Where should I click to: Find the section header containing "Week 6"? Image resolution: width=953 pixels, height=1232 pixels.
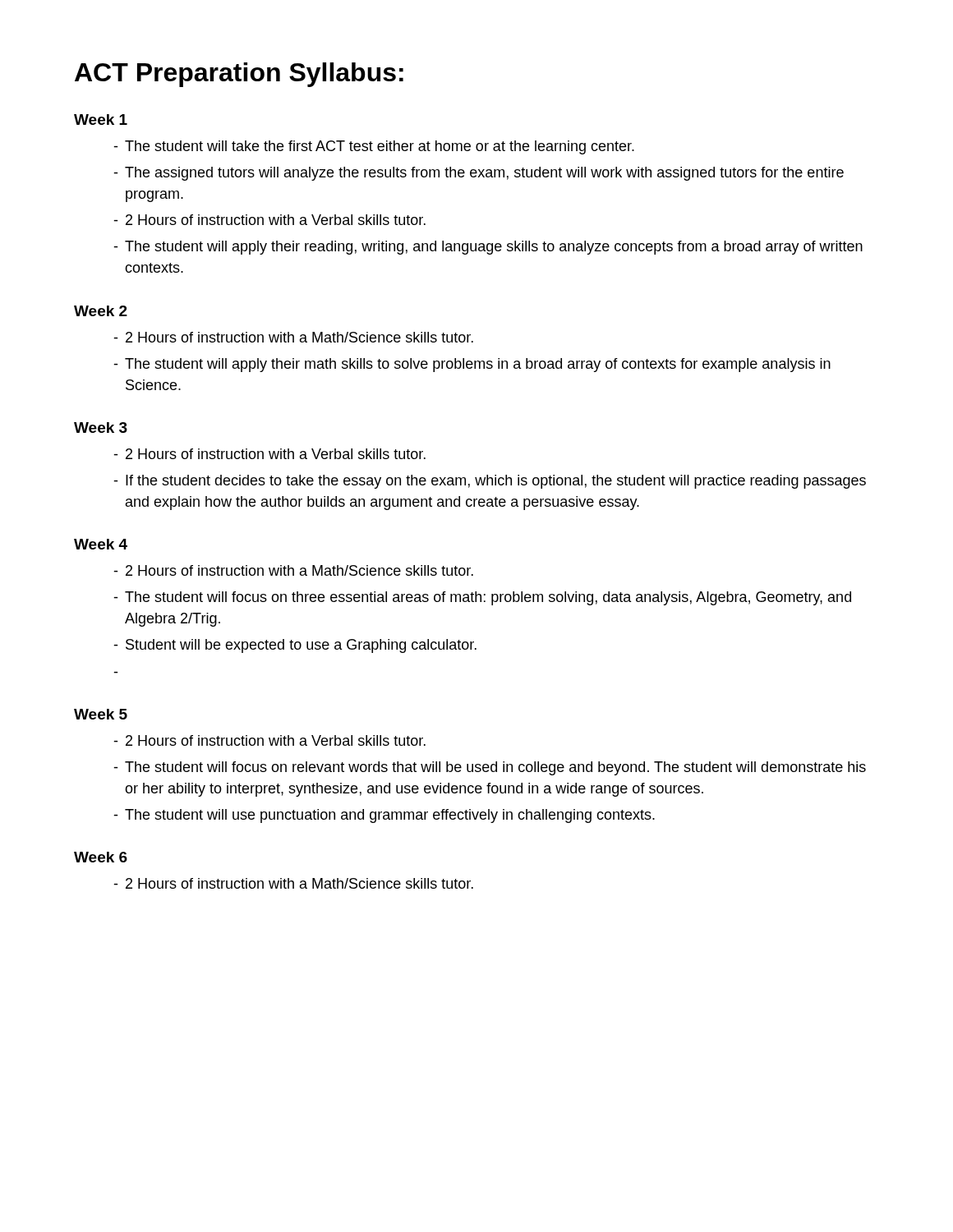point(101,857)
